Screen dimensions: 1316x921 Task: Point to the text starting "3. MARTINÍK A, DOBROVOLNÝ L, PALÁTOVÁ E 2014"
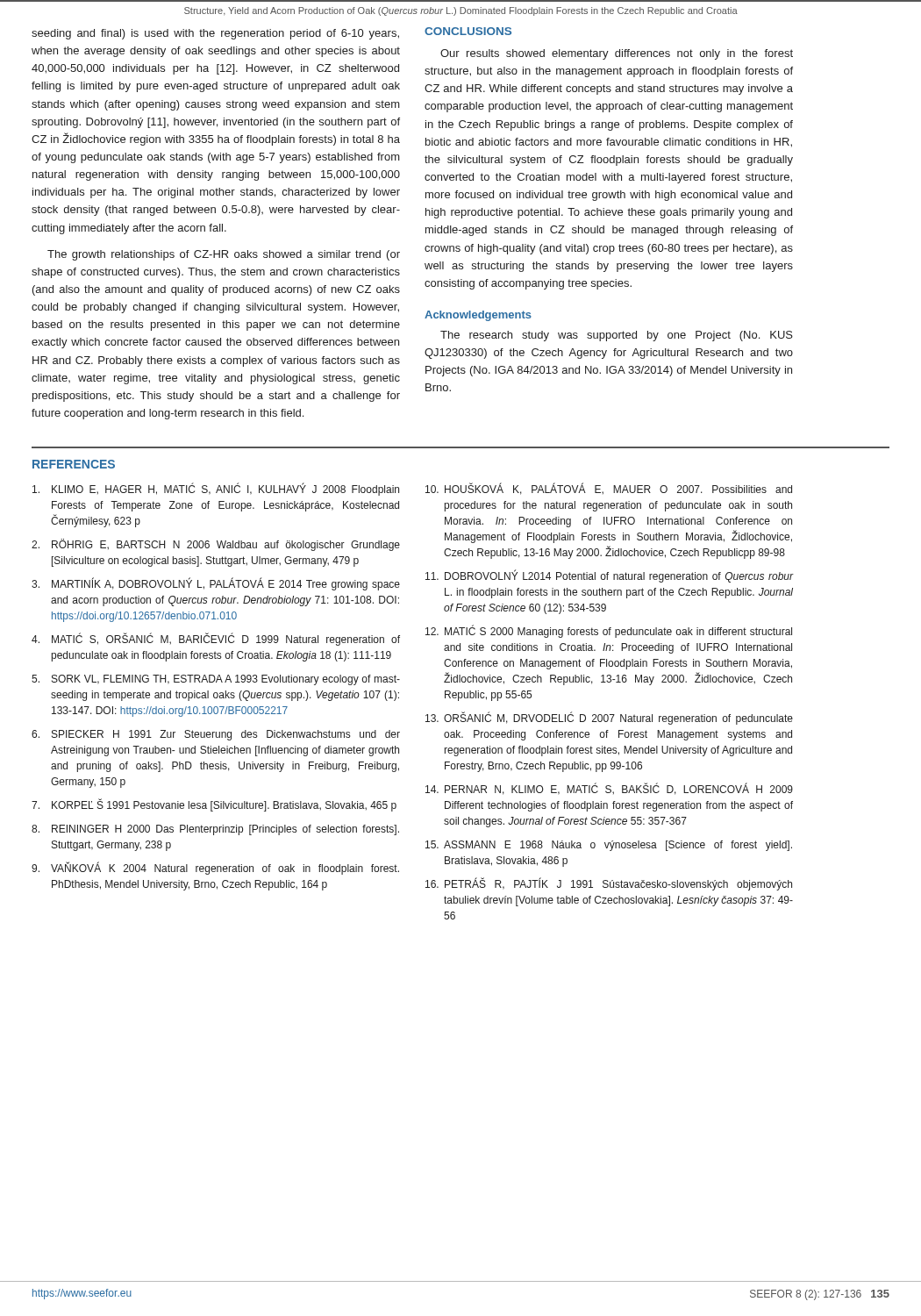pos(216,600)
